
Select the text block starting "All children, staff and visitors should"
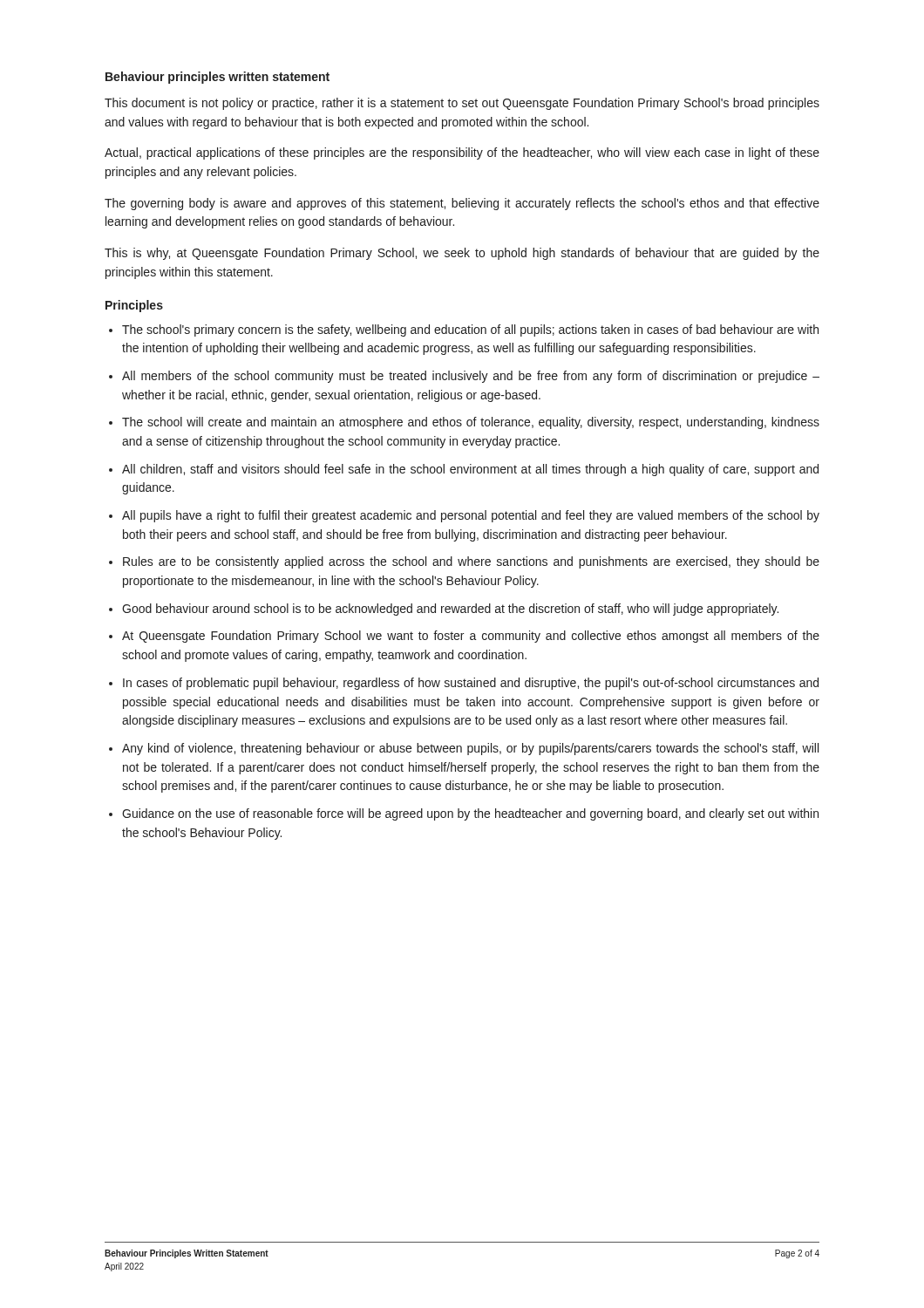point(471,478)
